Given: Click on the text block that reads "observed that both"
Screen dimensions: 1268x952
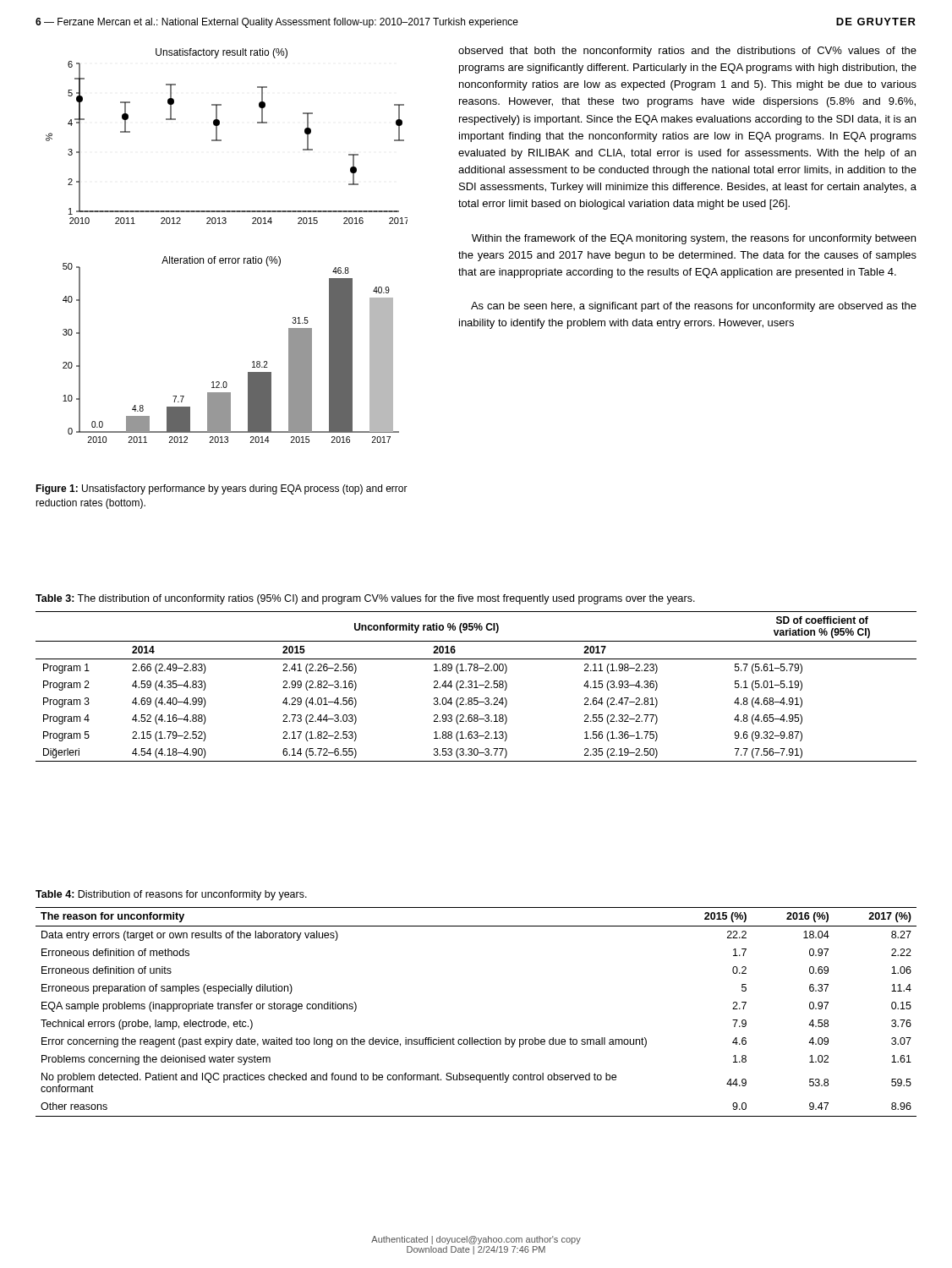Looking at the screenshot, I should pyautogui.click(x=687, y=187).
